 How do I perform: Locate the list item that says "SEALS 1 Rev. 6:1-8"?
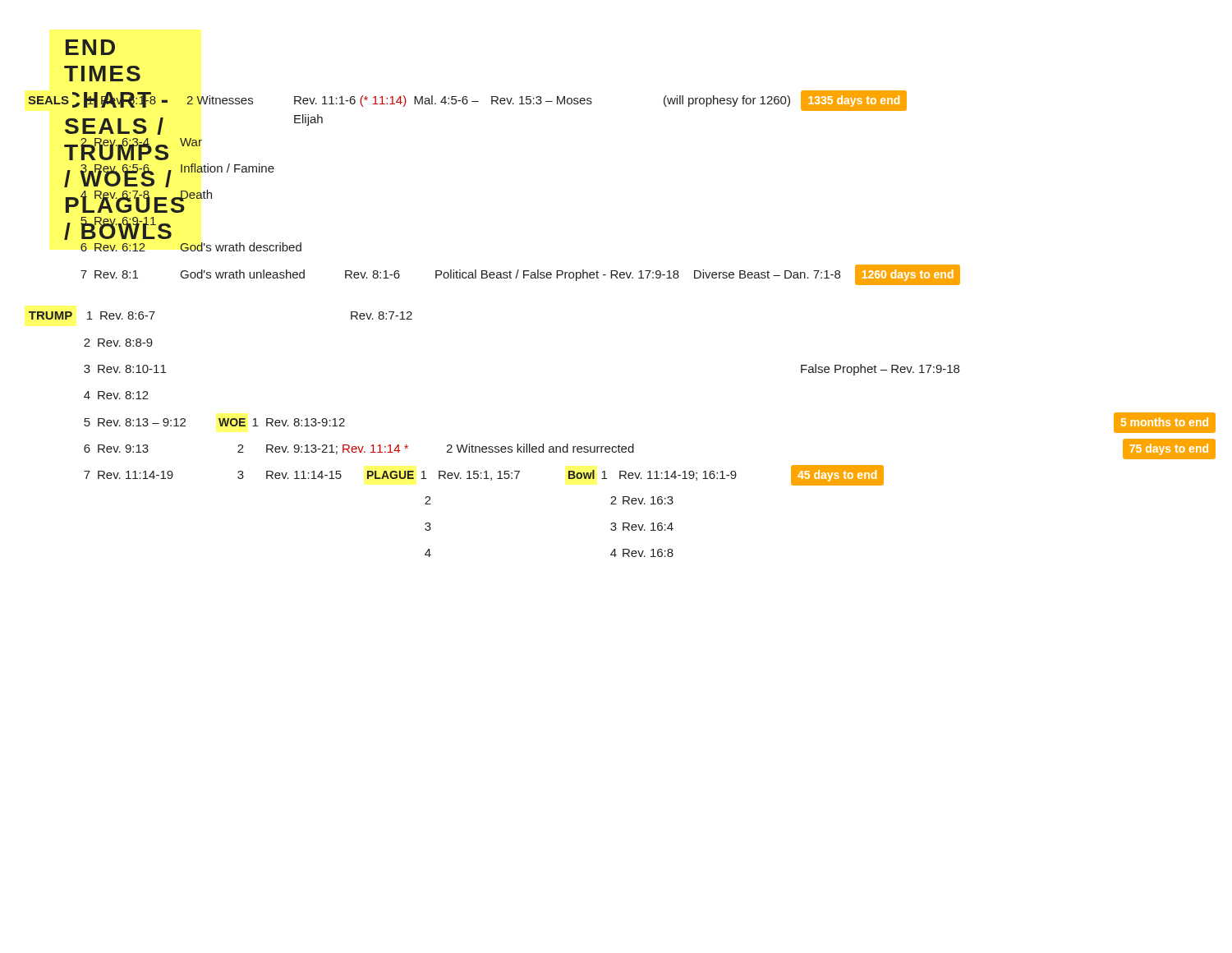click(x=467, y=101)
